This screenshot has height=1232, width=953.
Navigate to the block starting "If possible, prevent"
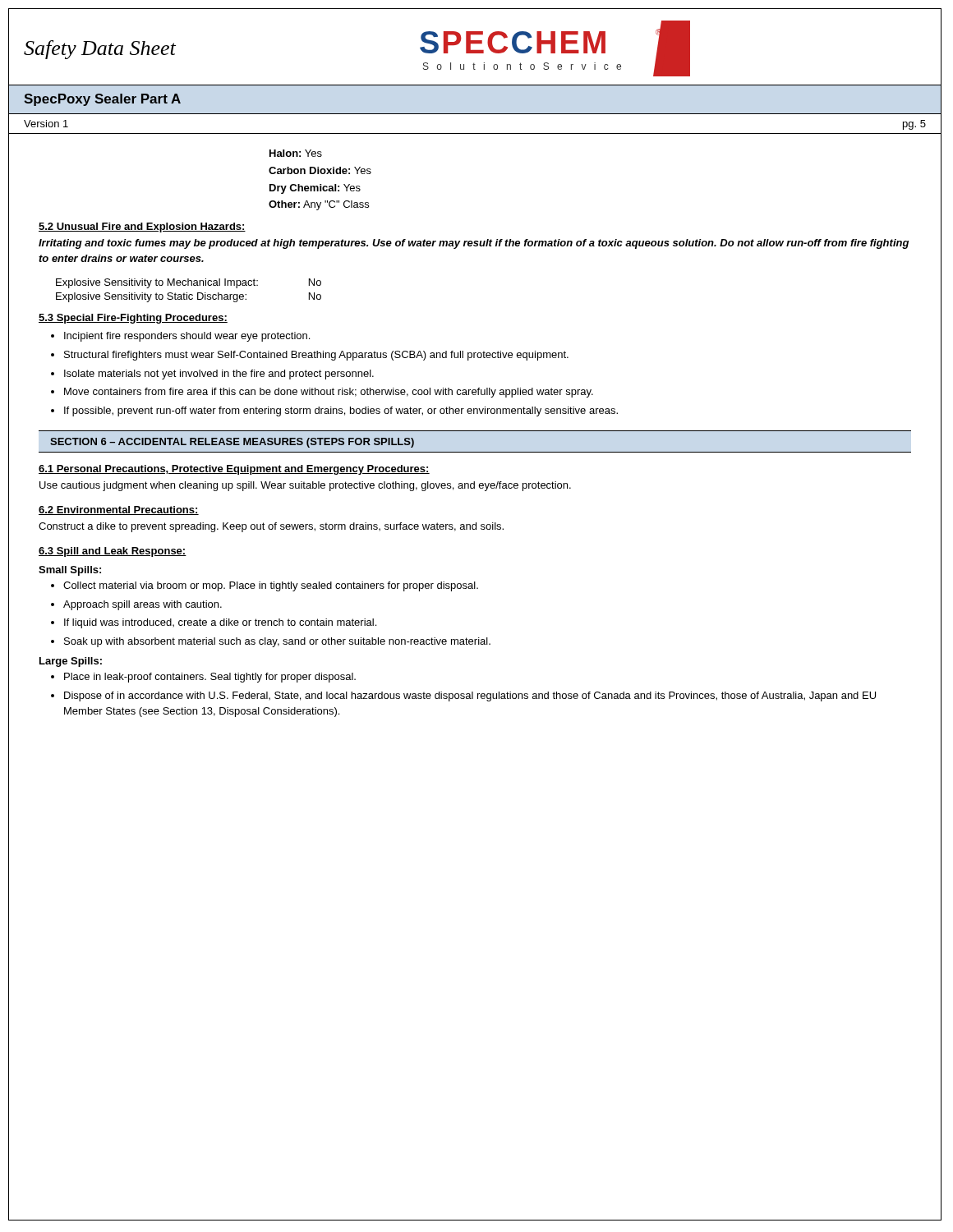tap(341, 411)
